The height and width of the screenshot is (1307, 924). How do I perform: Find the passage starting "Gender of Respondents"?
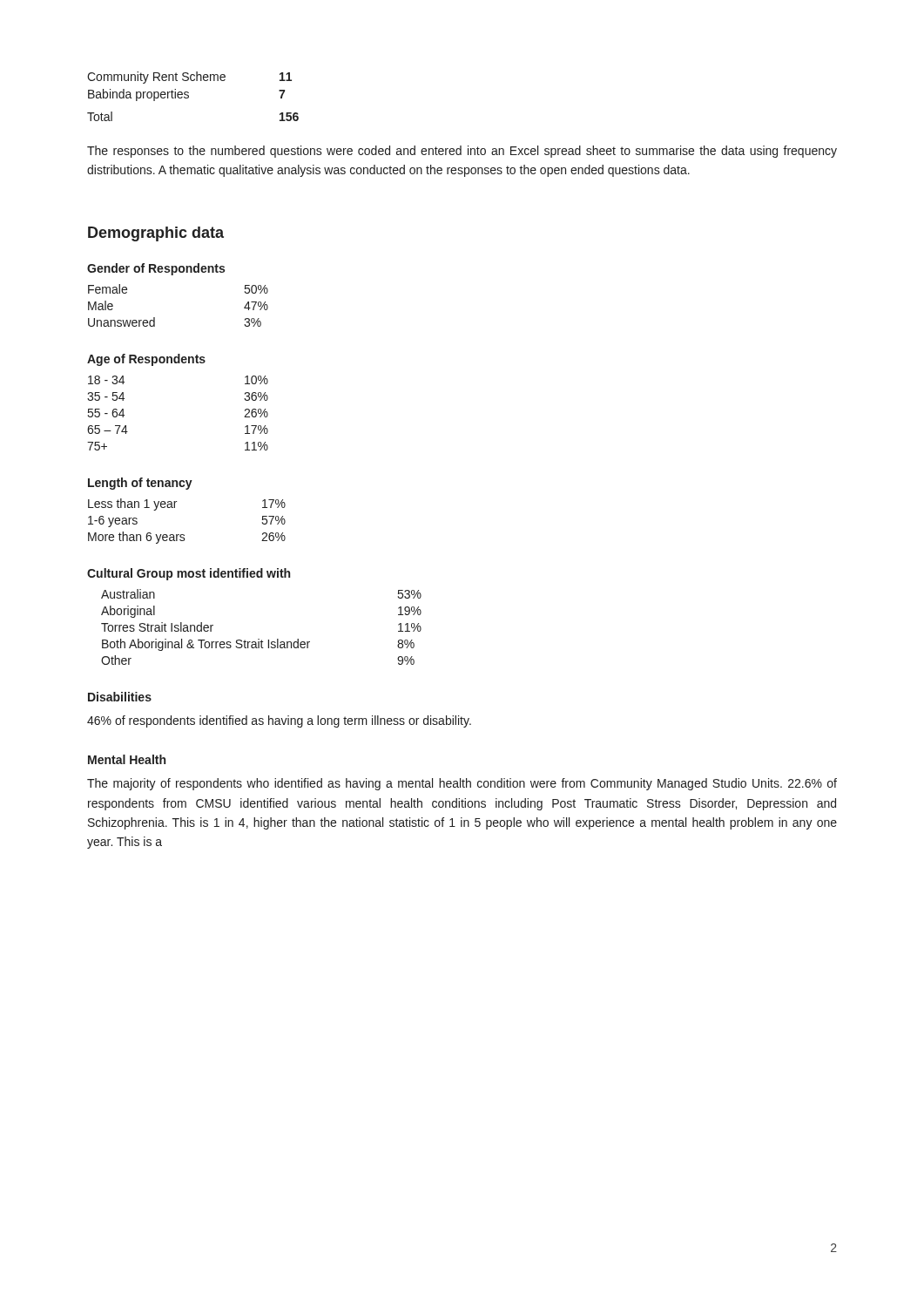pyautogui.click(x=156, y=268)
